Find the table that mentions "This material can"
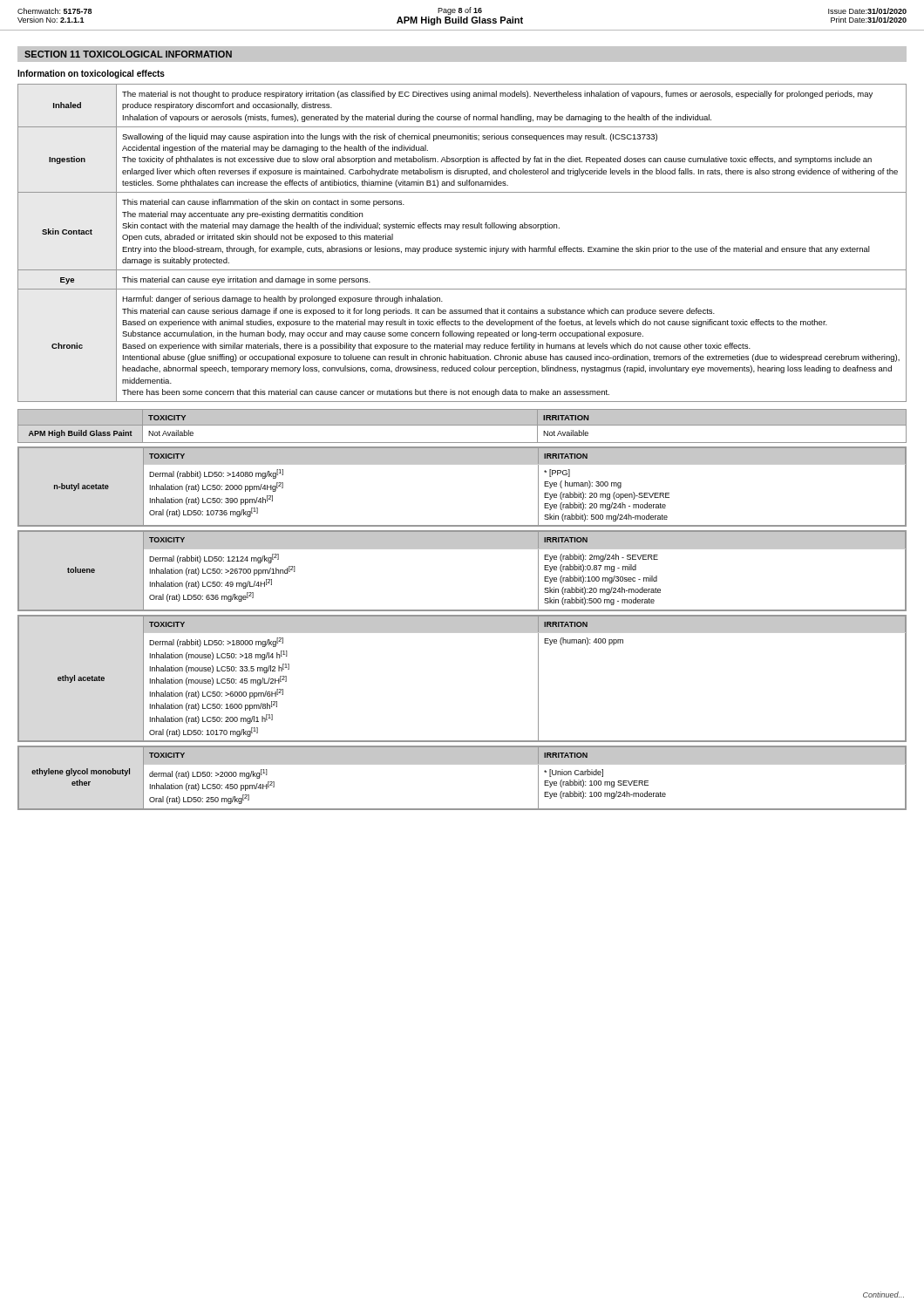Image resolution: width=924 pixels, height=1308 pixels. tap(462, 243)
